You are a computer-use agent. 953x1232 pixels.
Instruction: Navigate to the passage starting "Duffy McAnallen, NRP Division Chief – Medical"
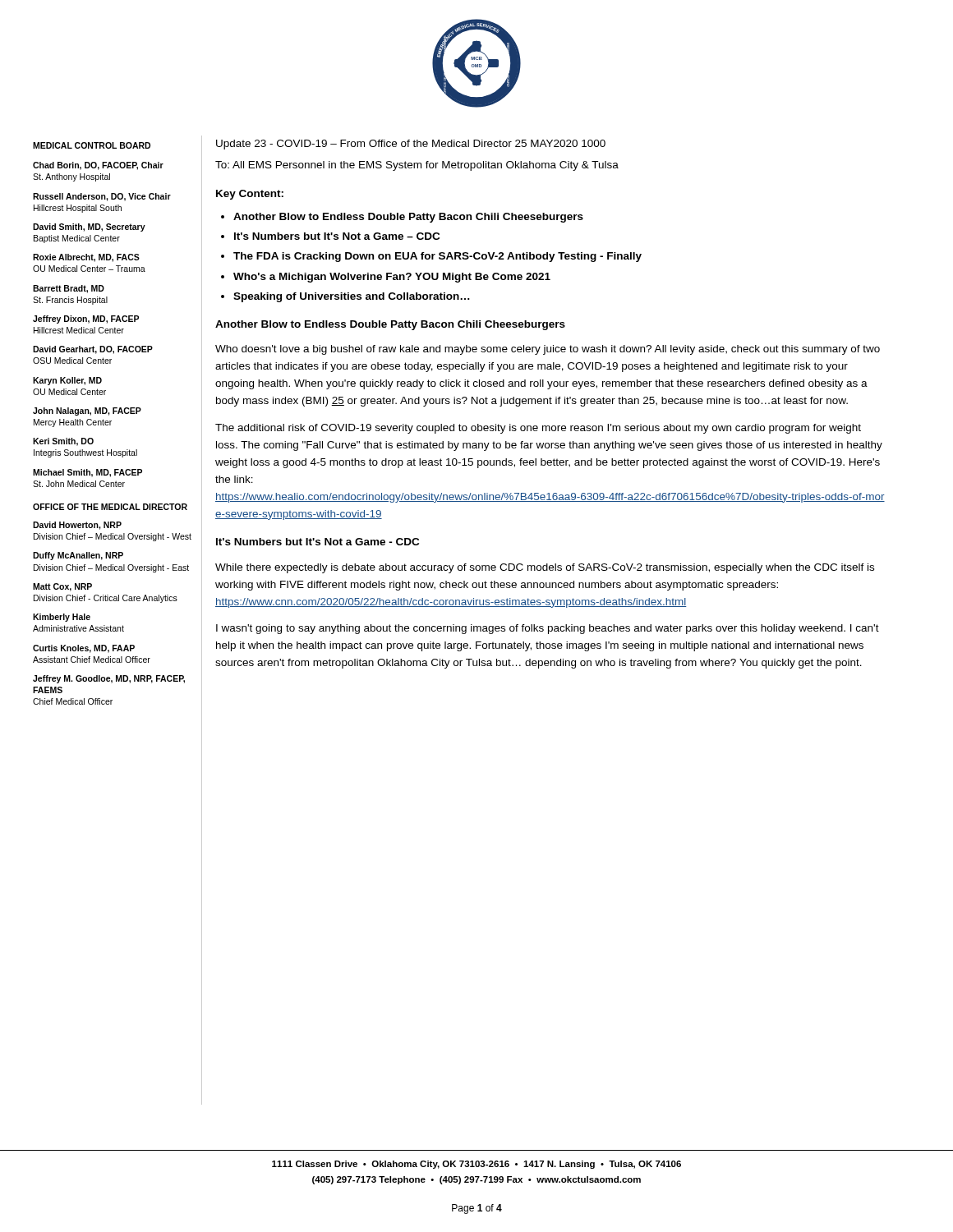[113, 561]
